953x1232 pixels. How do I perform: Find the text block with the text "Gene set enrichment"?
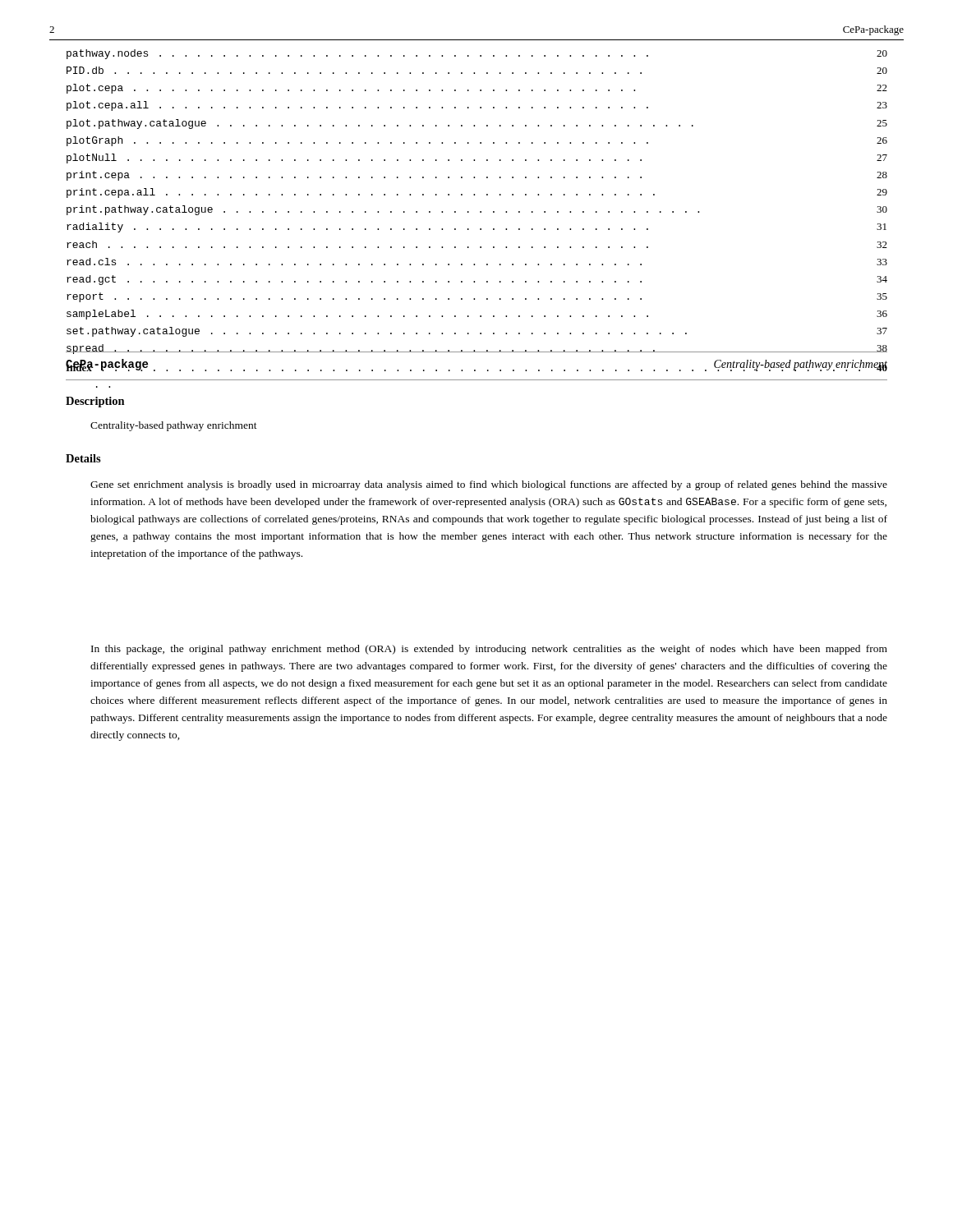(x=489, y=519)
